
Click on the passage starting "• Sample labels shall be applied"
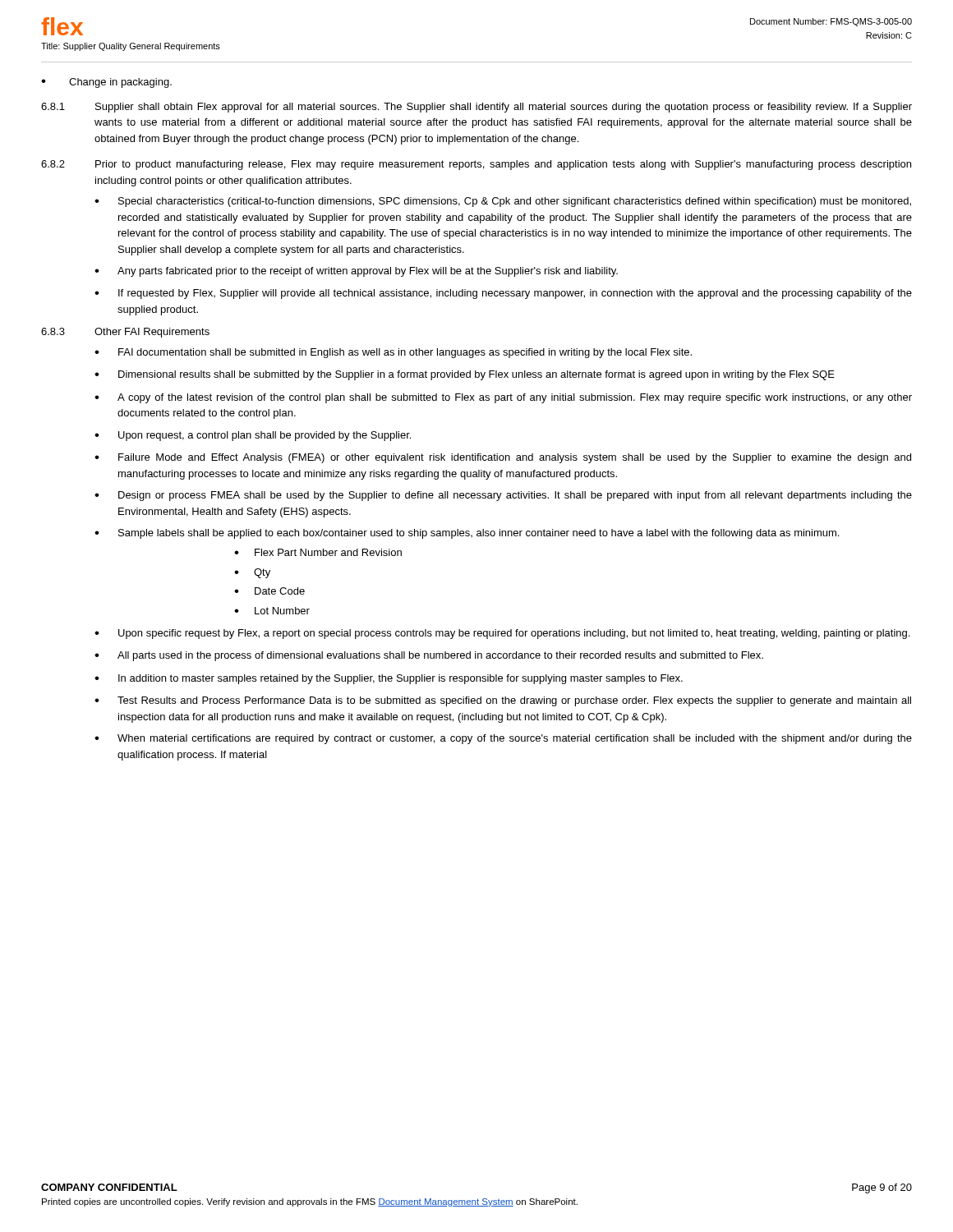coord(503,533)
